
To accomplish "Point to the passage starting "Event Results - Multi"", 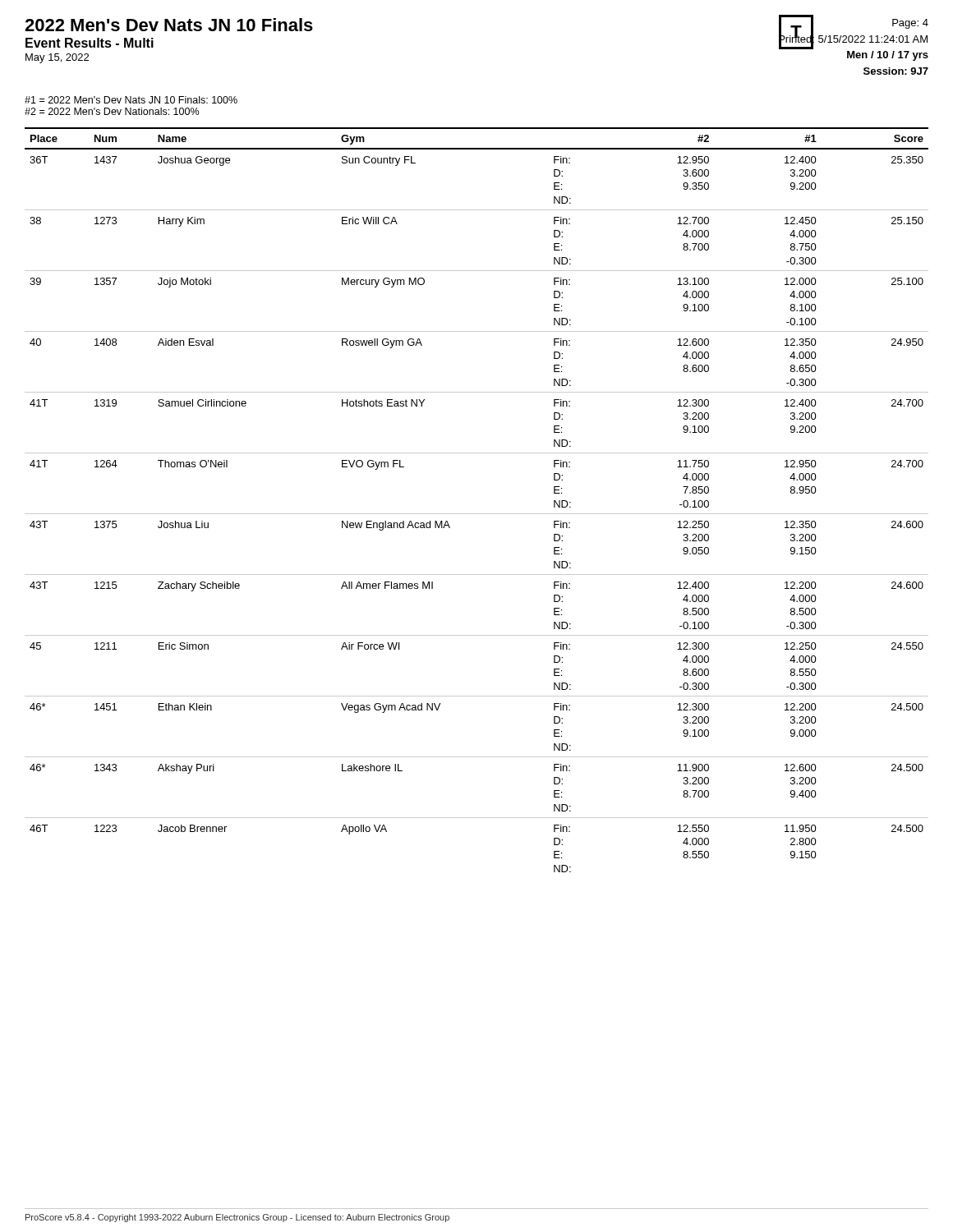I will (x=89, y=43).
